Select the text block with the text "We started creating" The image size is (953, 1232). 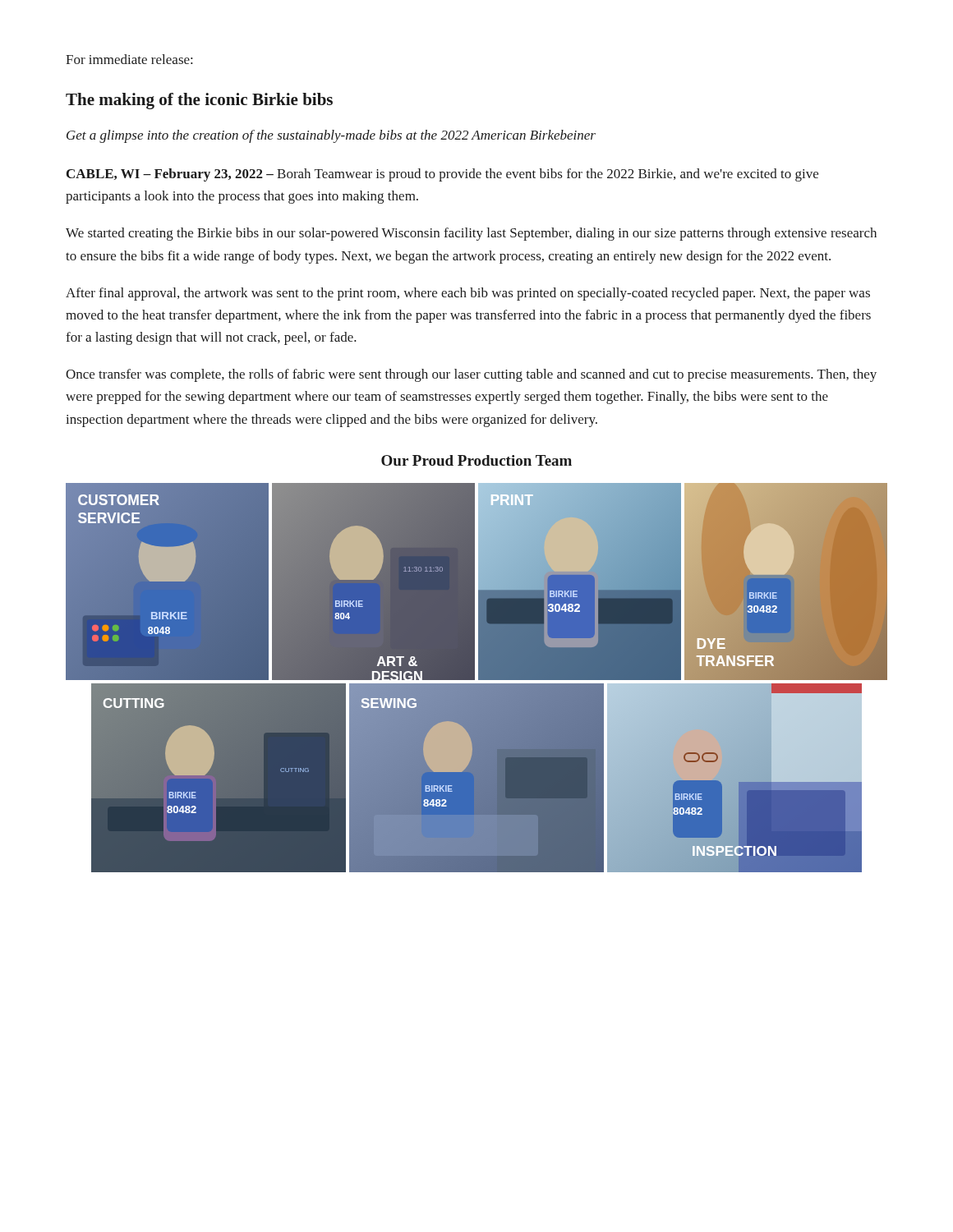[471, 244]
